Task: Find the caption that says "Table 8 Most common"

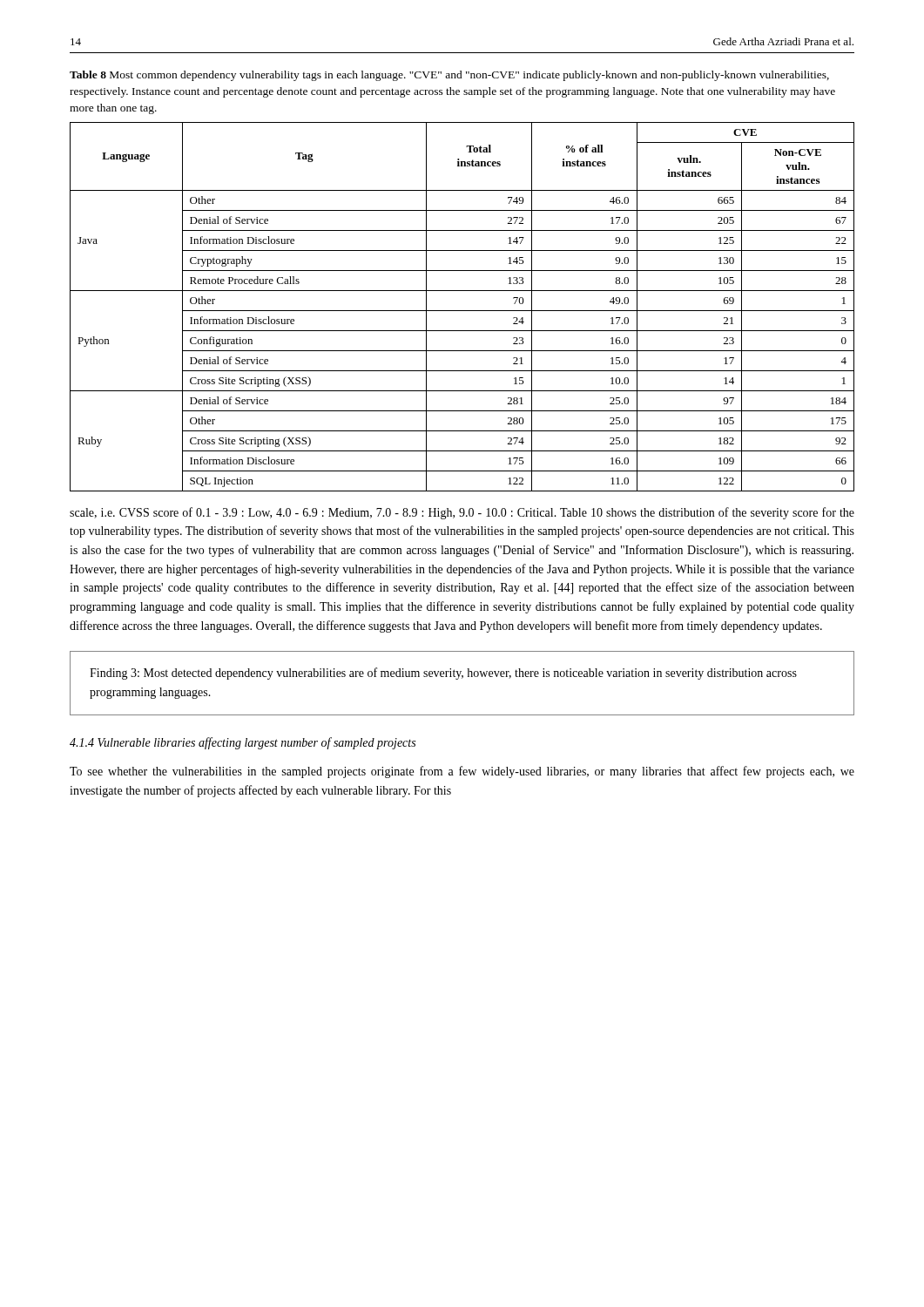Action: coord(453,91)
